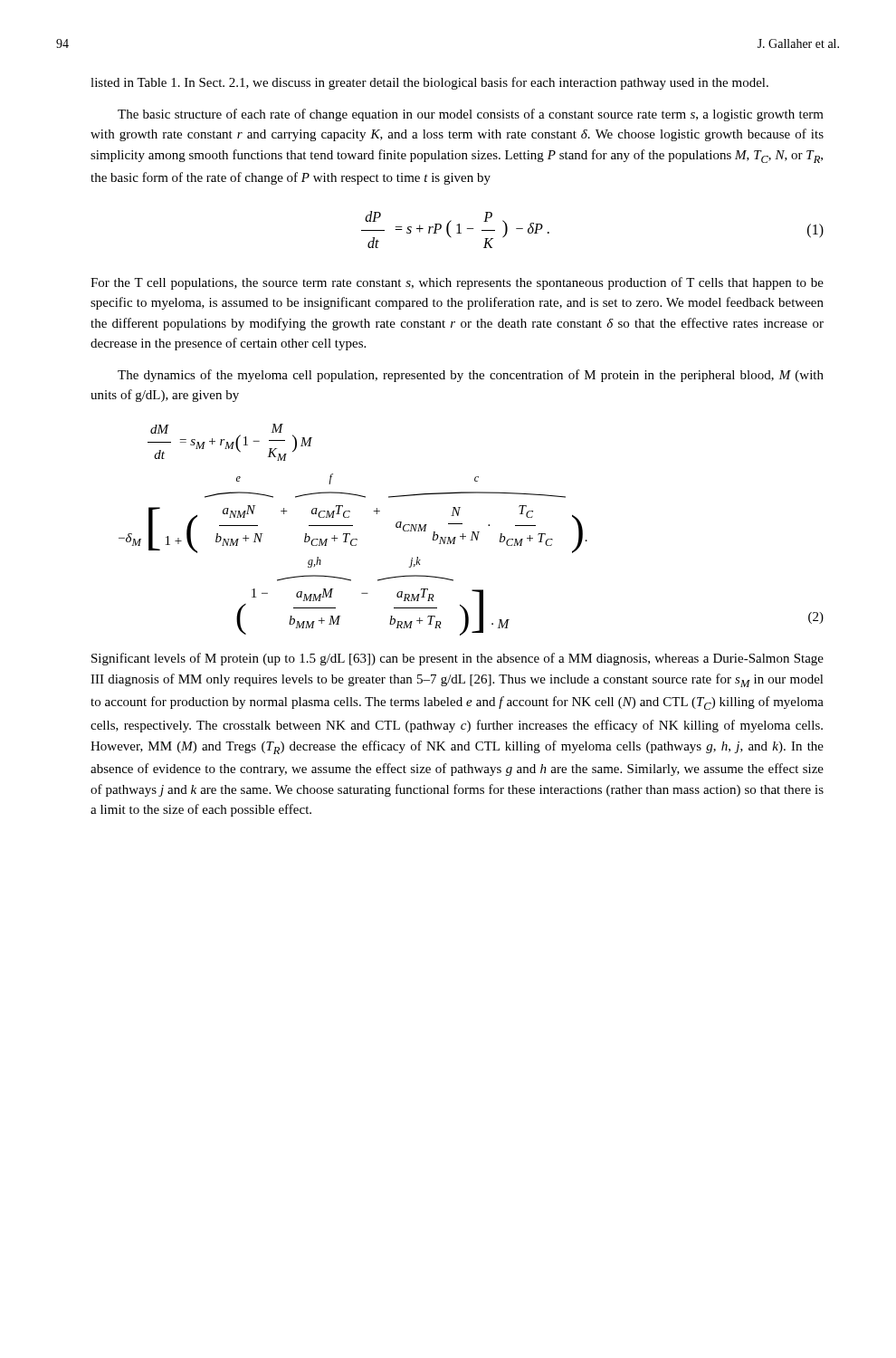The width and height of the screenshot is (896, 1358).
Task: Click the passage that begins "The dynamics of the myeloma cell population, represented"
Action: (457, 385)
